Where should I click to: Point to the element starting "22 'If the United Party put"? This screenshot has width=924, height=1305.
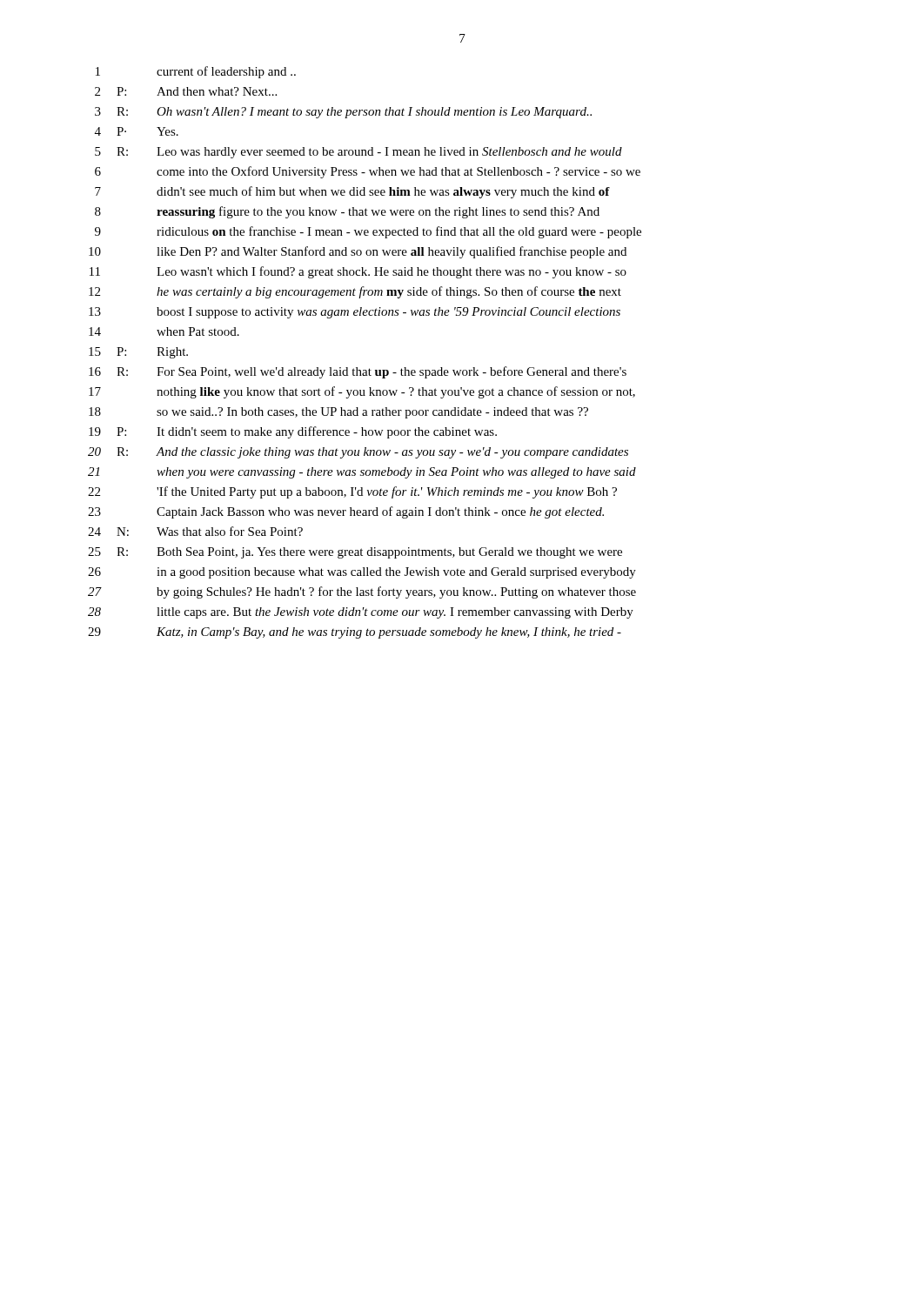[461, 492]
